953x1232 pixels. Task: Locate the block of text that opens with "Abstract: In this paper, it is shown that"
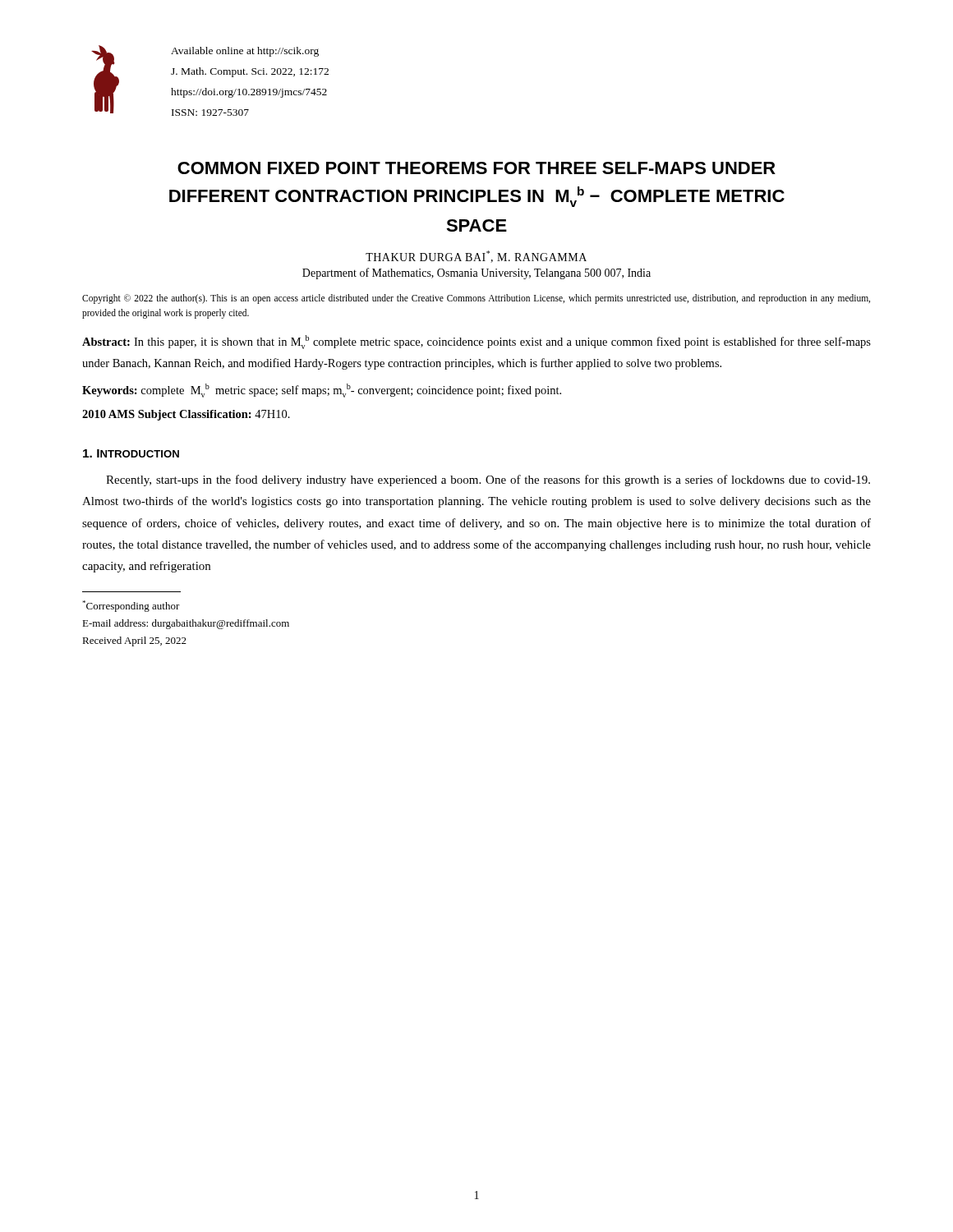click(476, 352)
